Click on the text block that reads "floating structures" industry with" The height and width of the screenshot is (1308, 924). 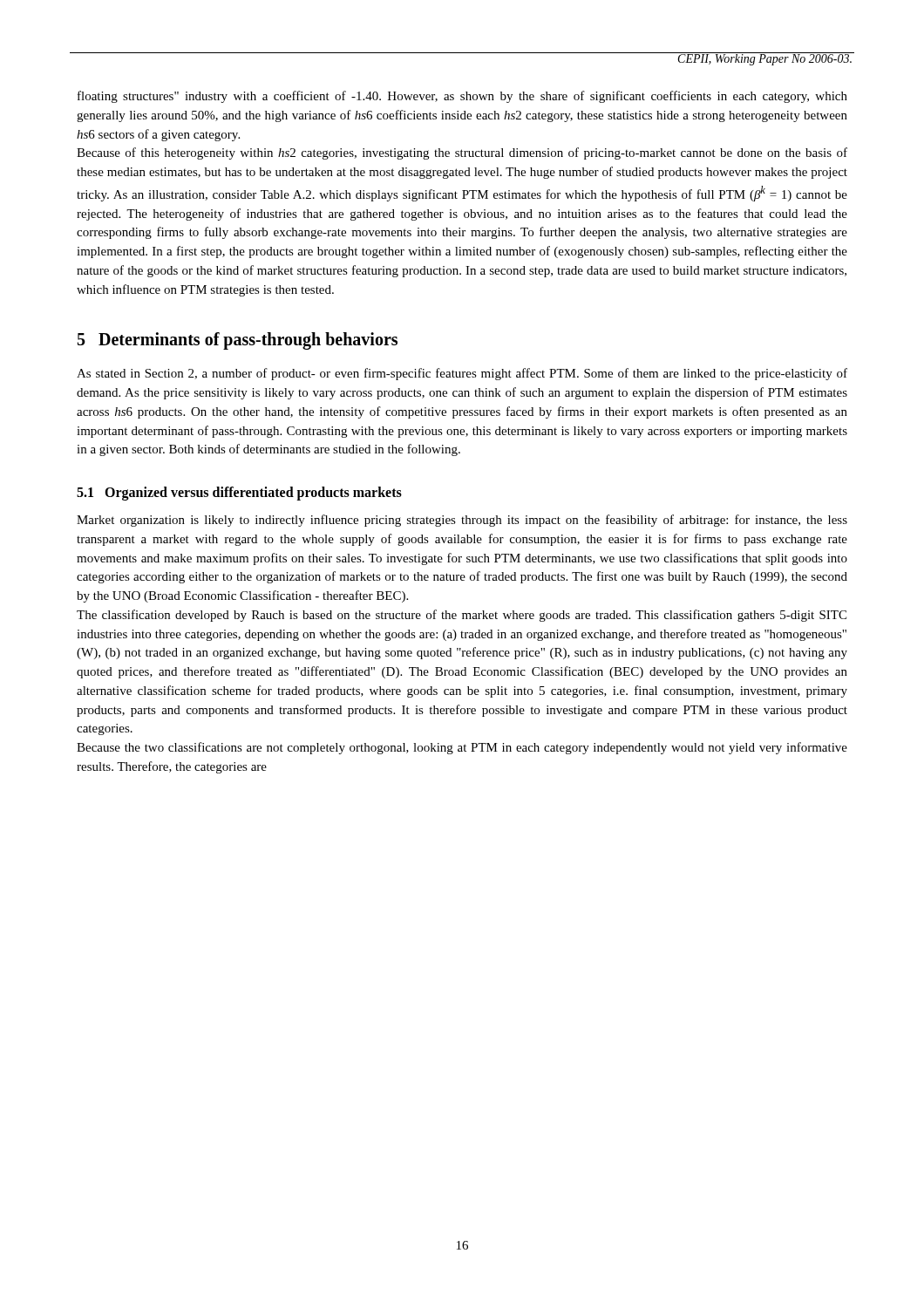462,115
